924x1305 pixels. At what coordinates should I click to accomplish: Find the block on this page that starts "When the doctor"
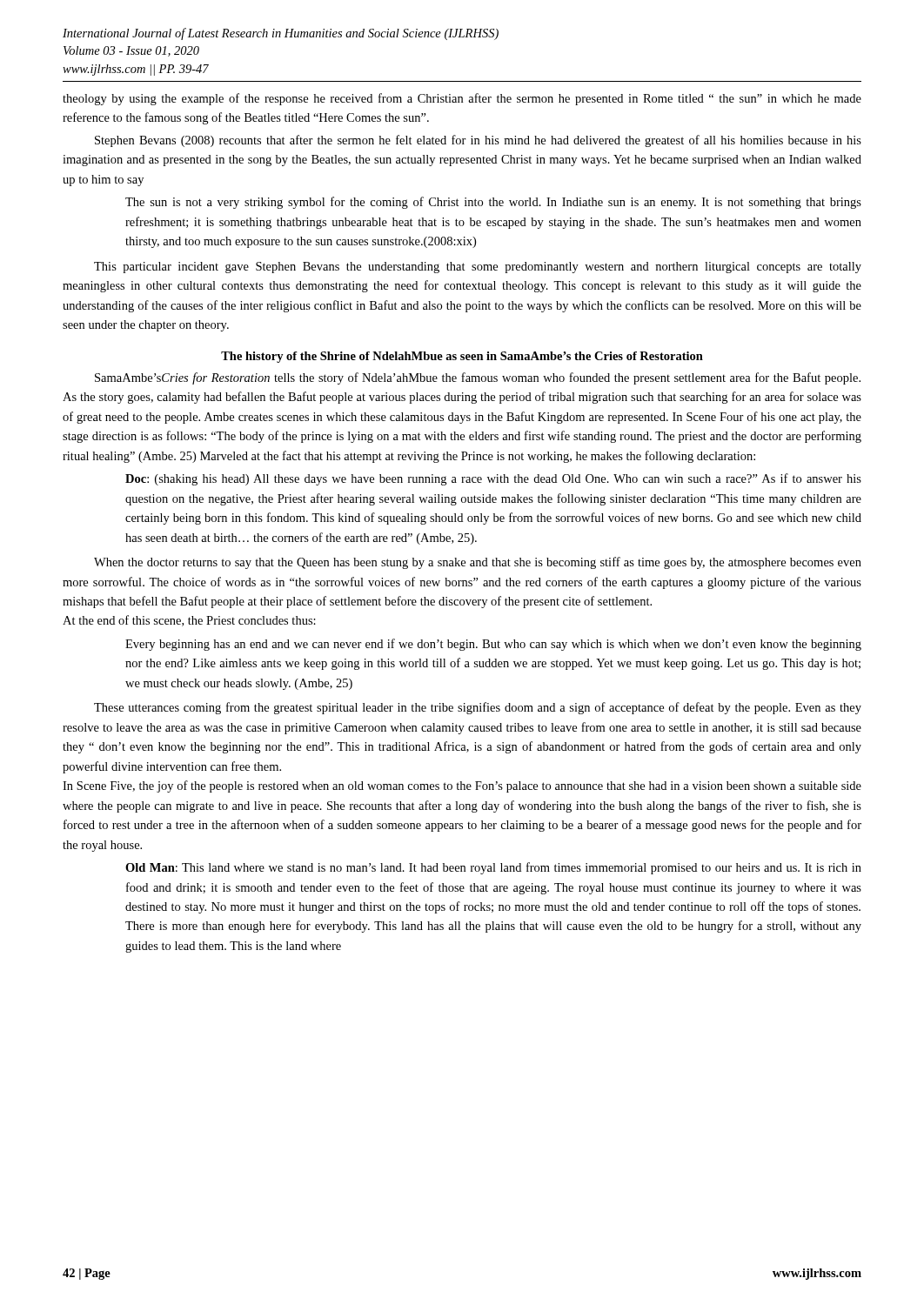click(462, 582)
